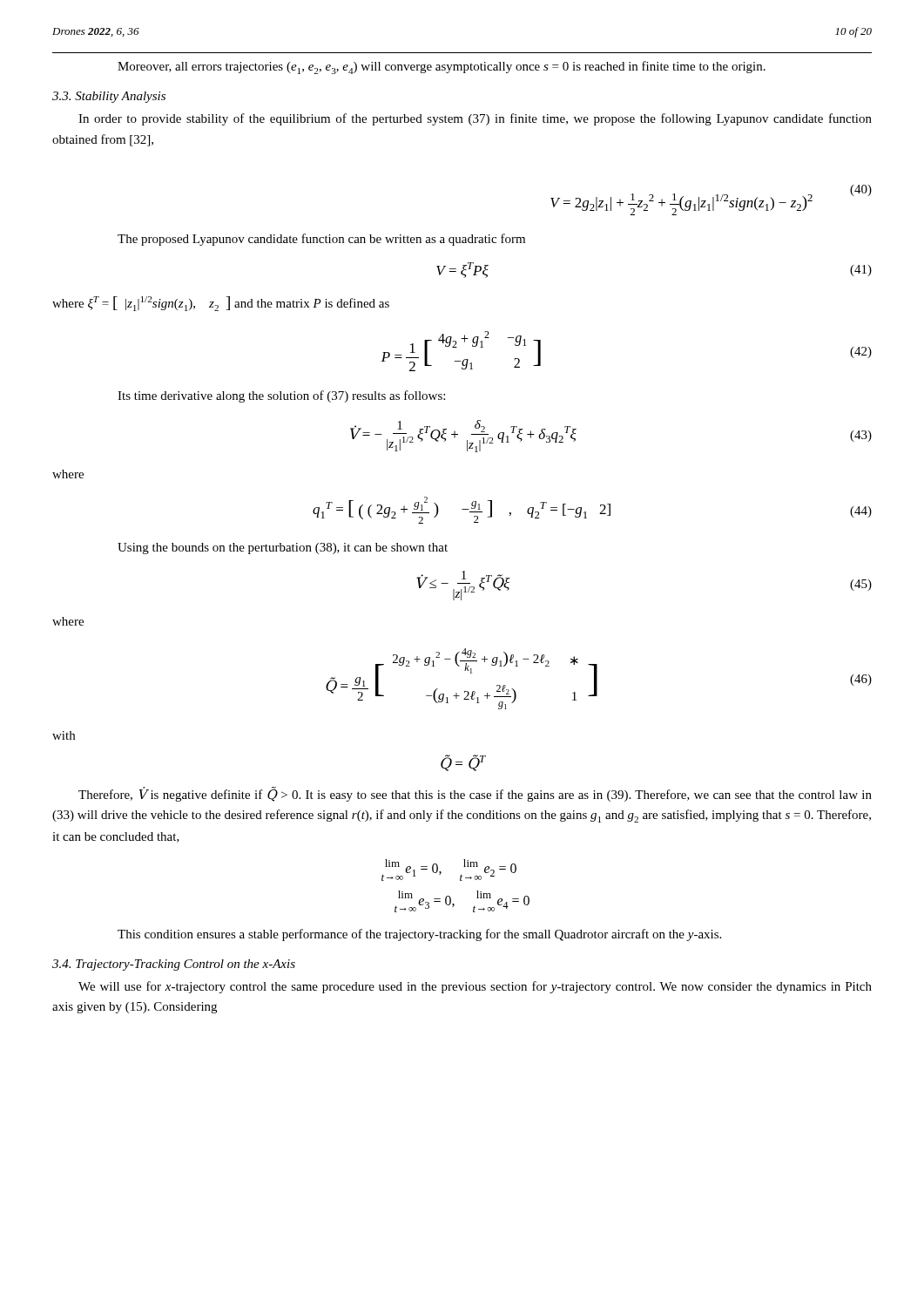Navigate to the region starting "V̇ = −1|z1|1/2ξTQξ + δ2|z1|1/2q1Tξ +"
Viewport: 924px width, 1307px height.
pyautogui.click(x=462, y=435)
